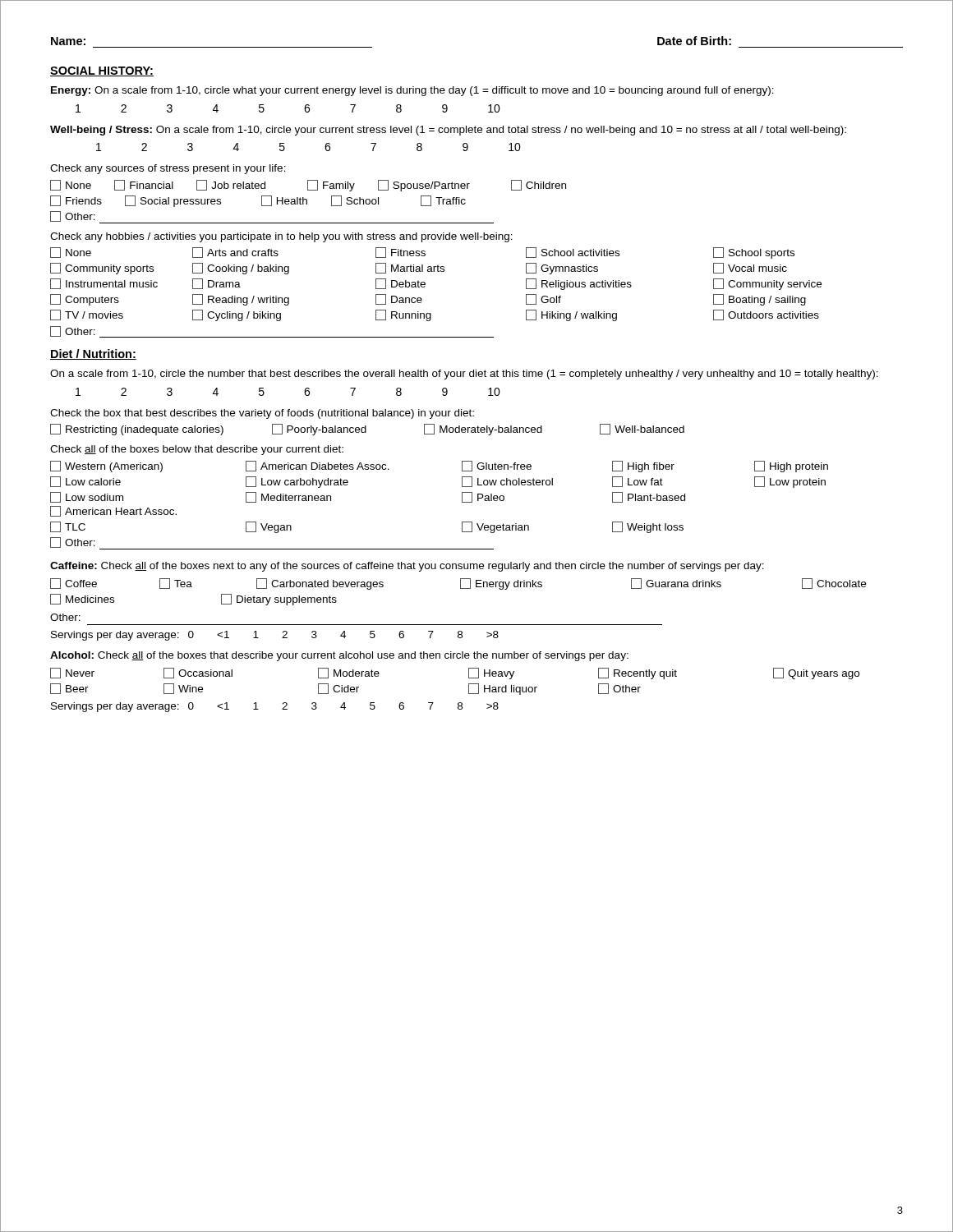Click on the block starting "On a scale"

(464, 374)
